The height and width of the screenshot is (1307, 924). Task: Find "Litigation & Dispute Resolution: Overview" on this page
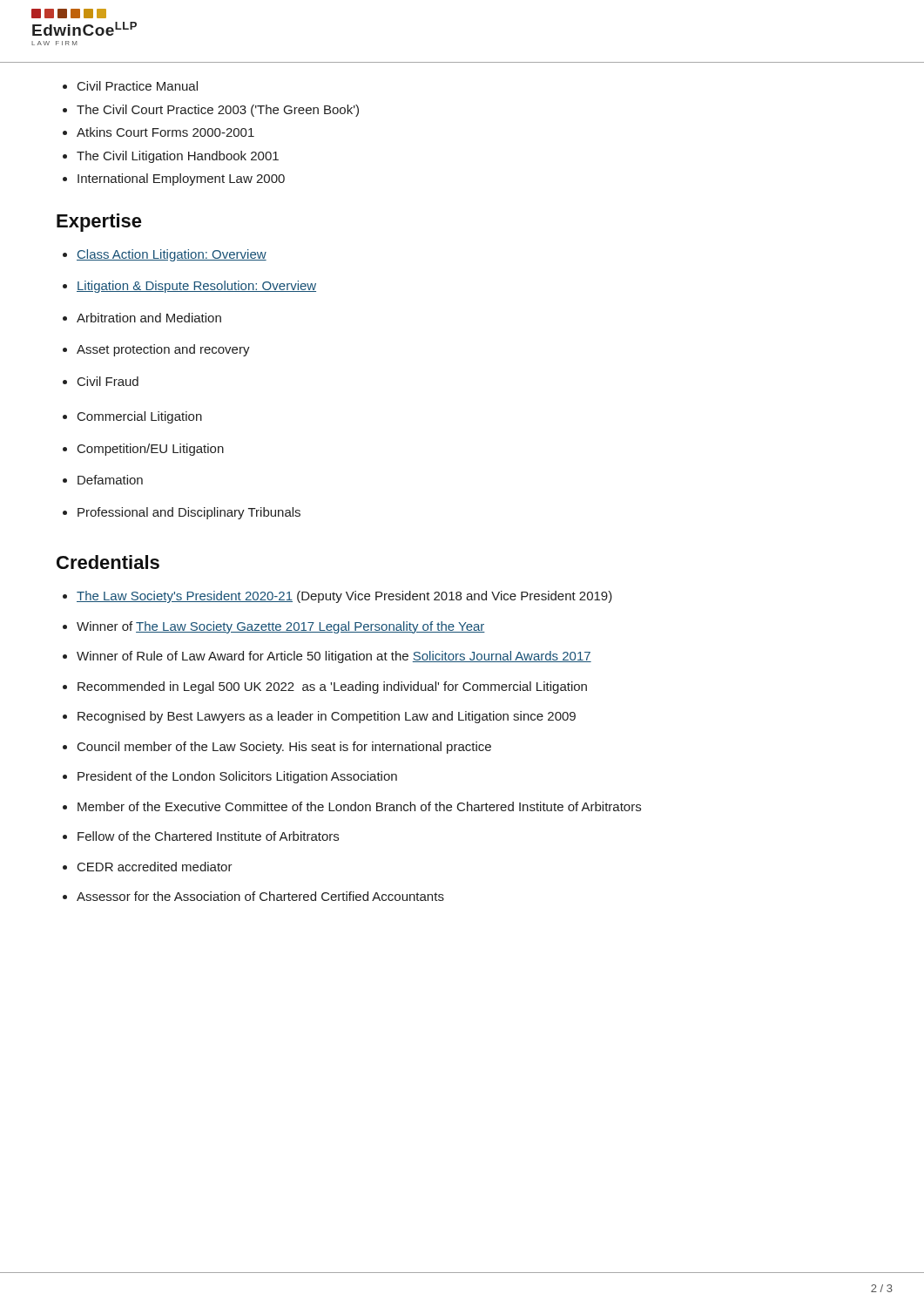coord(196,285)
